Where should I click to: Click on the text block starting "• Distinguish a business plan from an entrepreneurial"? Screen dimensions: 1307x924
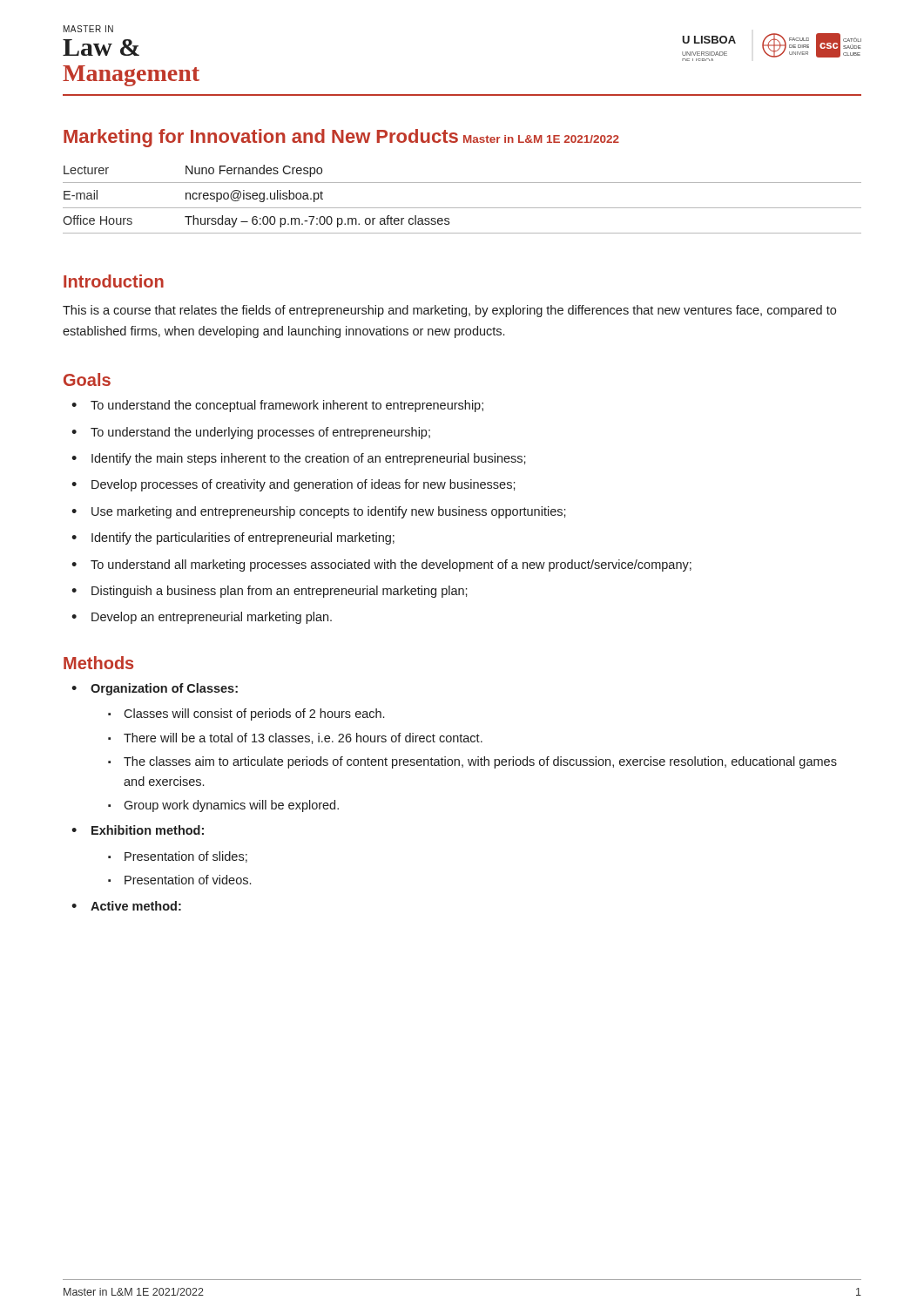[x=270, y=591]
